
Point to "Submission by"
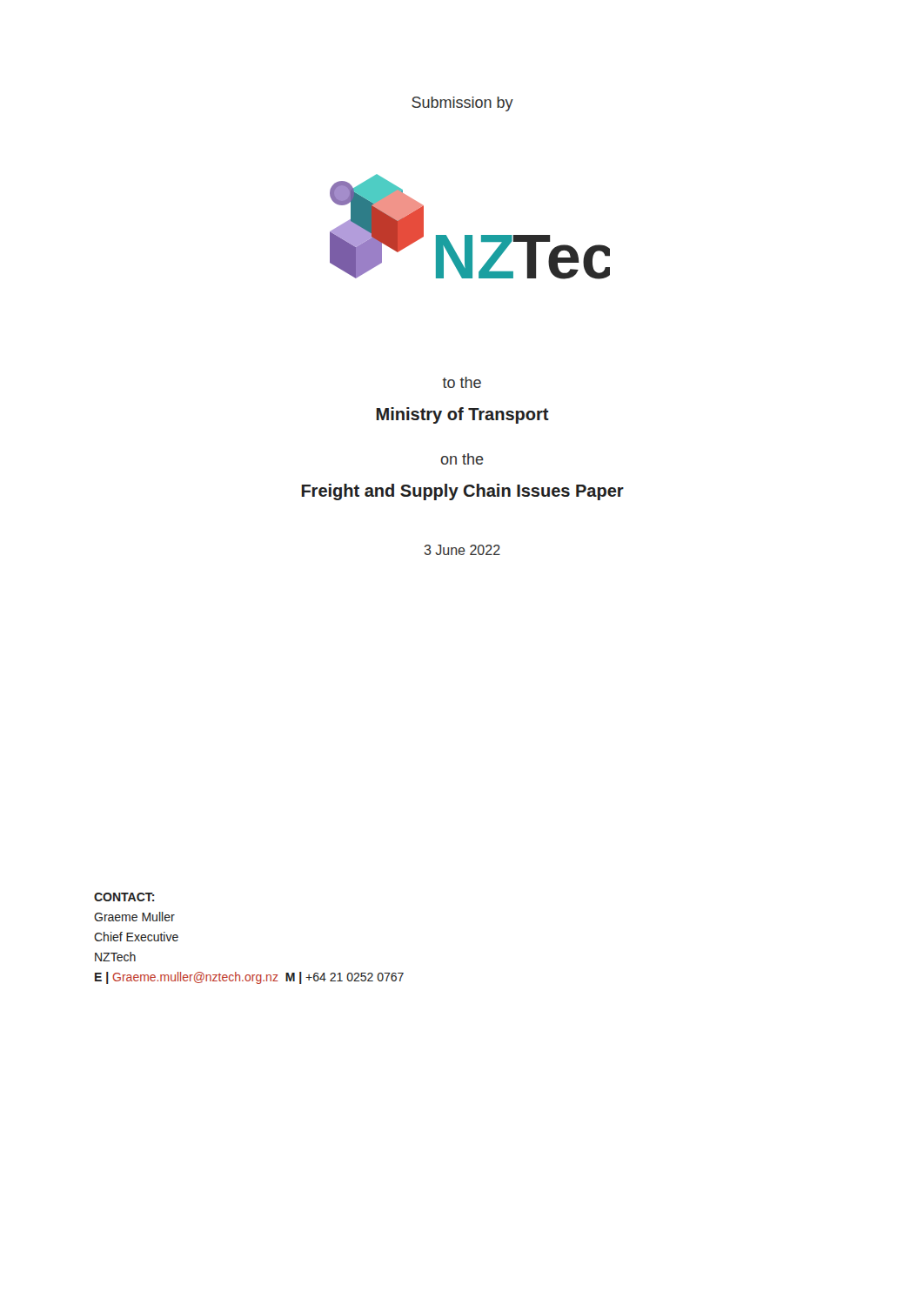pos(462,103)
